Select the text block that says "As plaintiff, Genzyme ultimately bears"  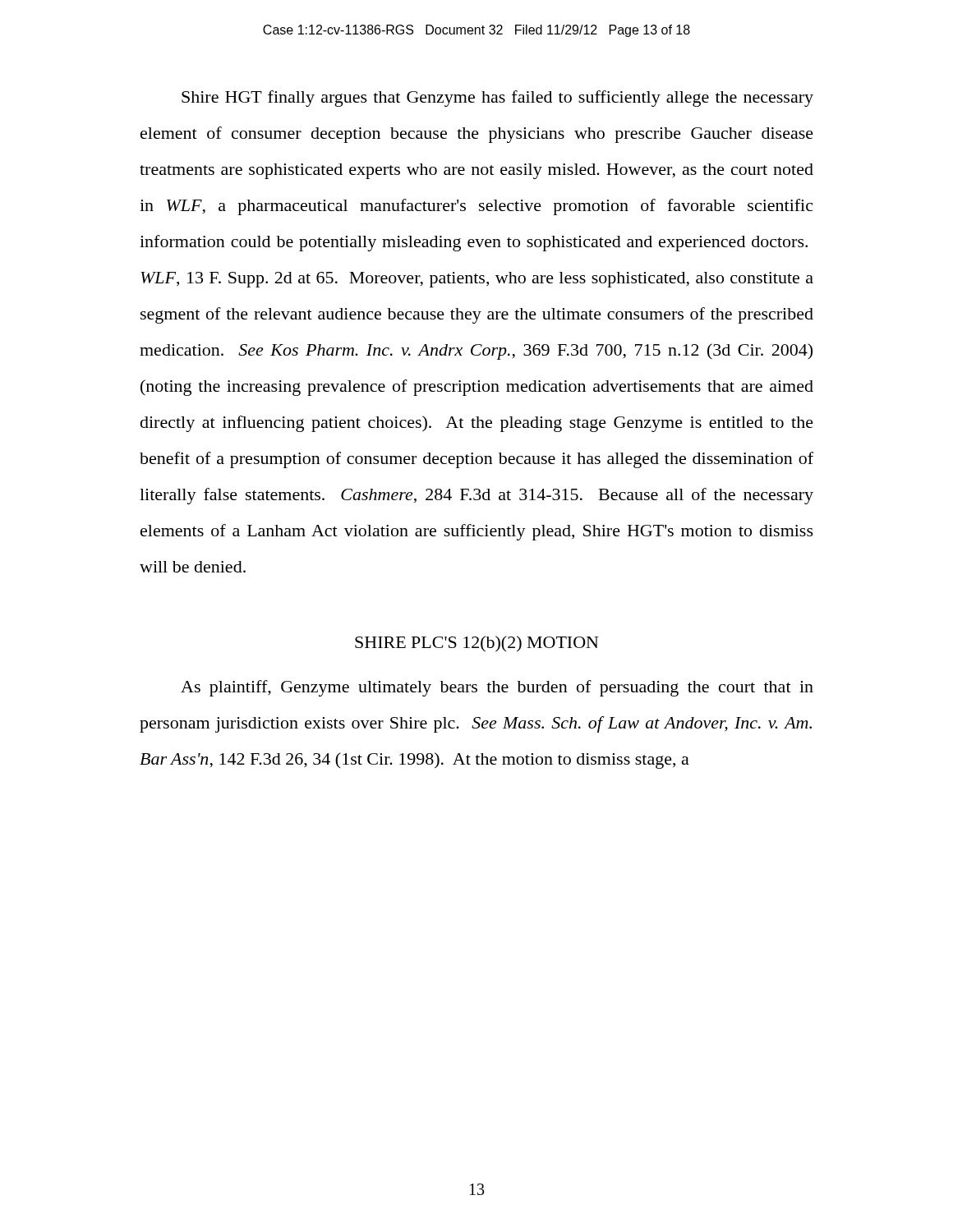[x=476, y=722]
